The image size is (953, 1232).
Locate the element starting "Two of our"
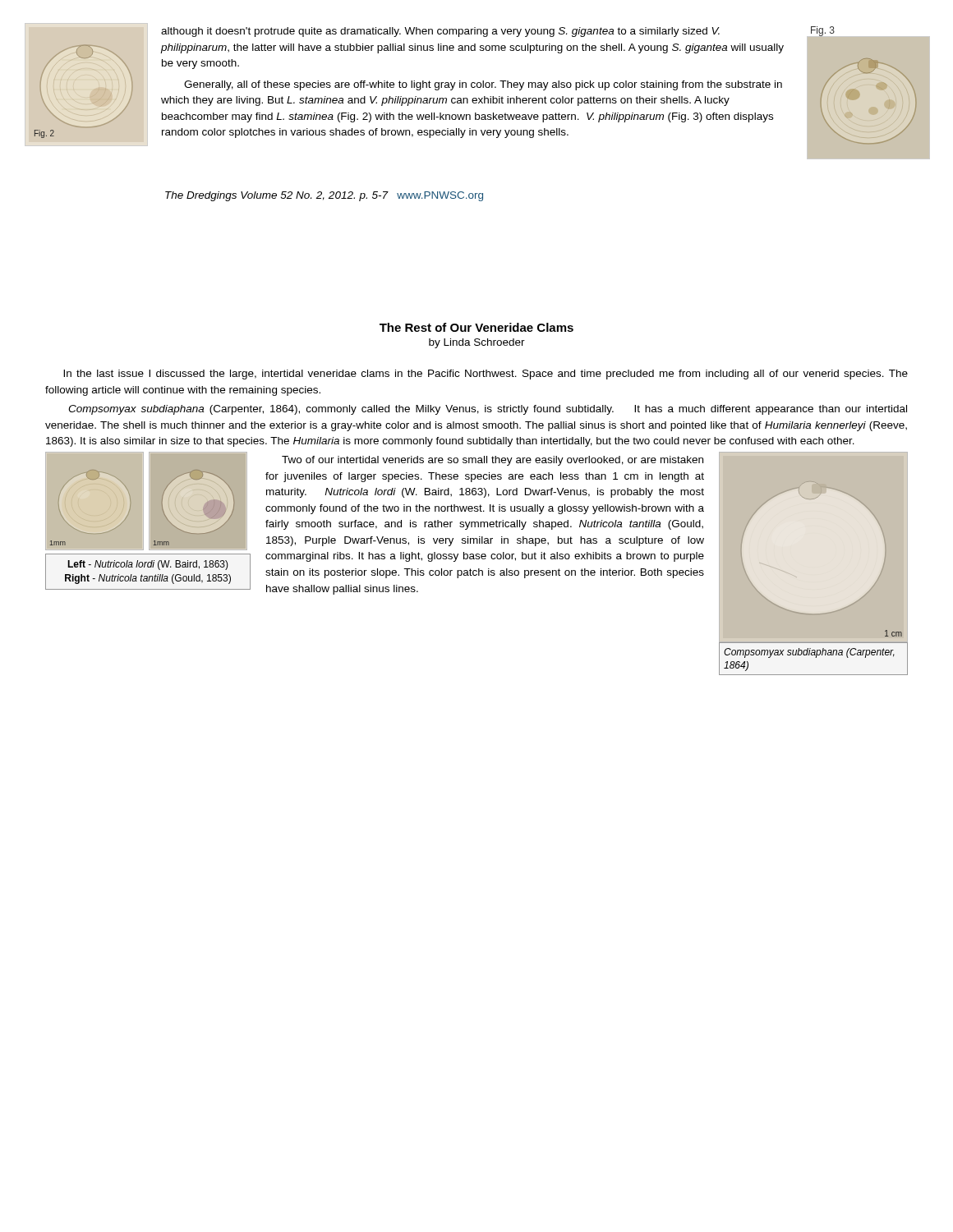click(485, 524)
